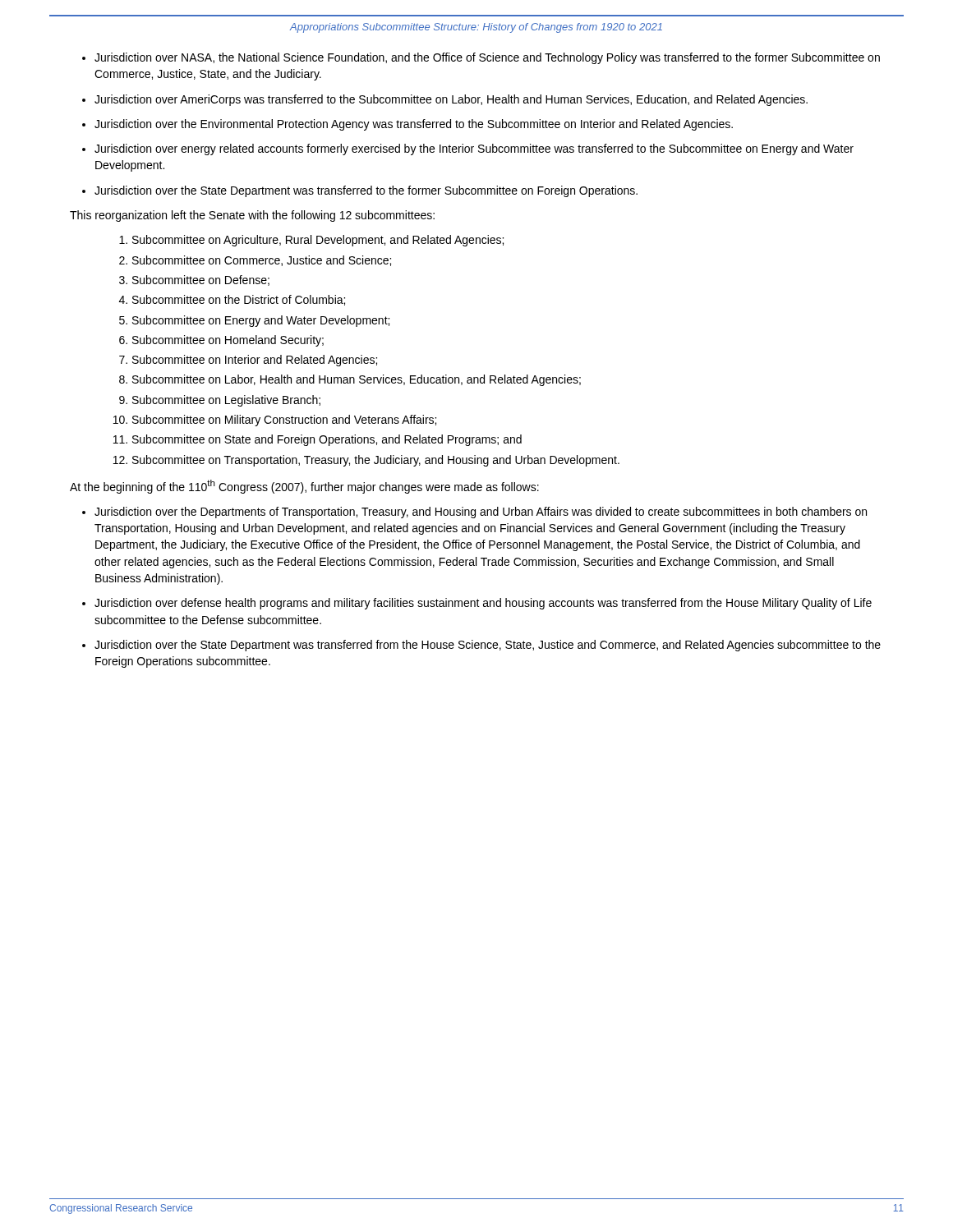
Task: Point to the block beginning "Jurisdiction over defense health"
Action: [483, 611]
